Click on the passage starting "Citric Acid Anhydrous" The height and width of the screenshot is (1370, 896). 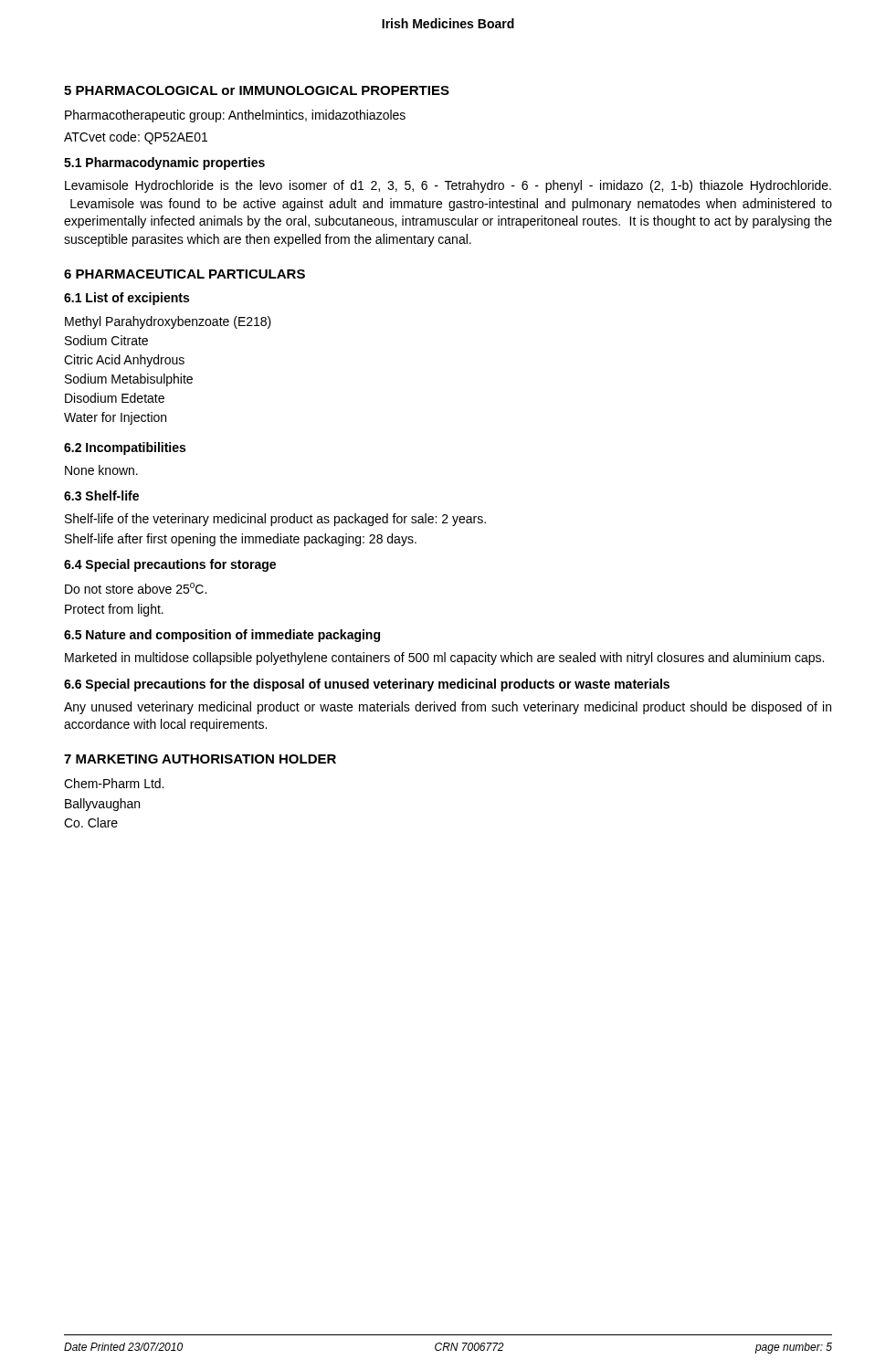(124, 359)
